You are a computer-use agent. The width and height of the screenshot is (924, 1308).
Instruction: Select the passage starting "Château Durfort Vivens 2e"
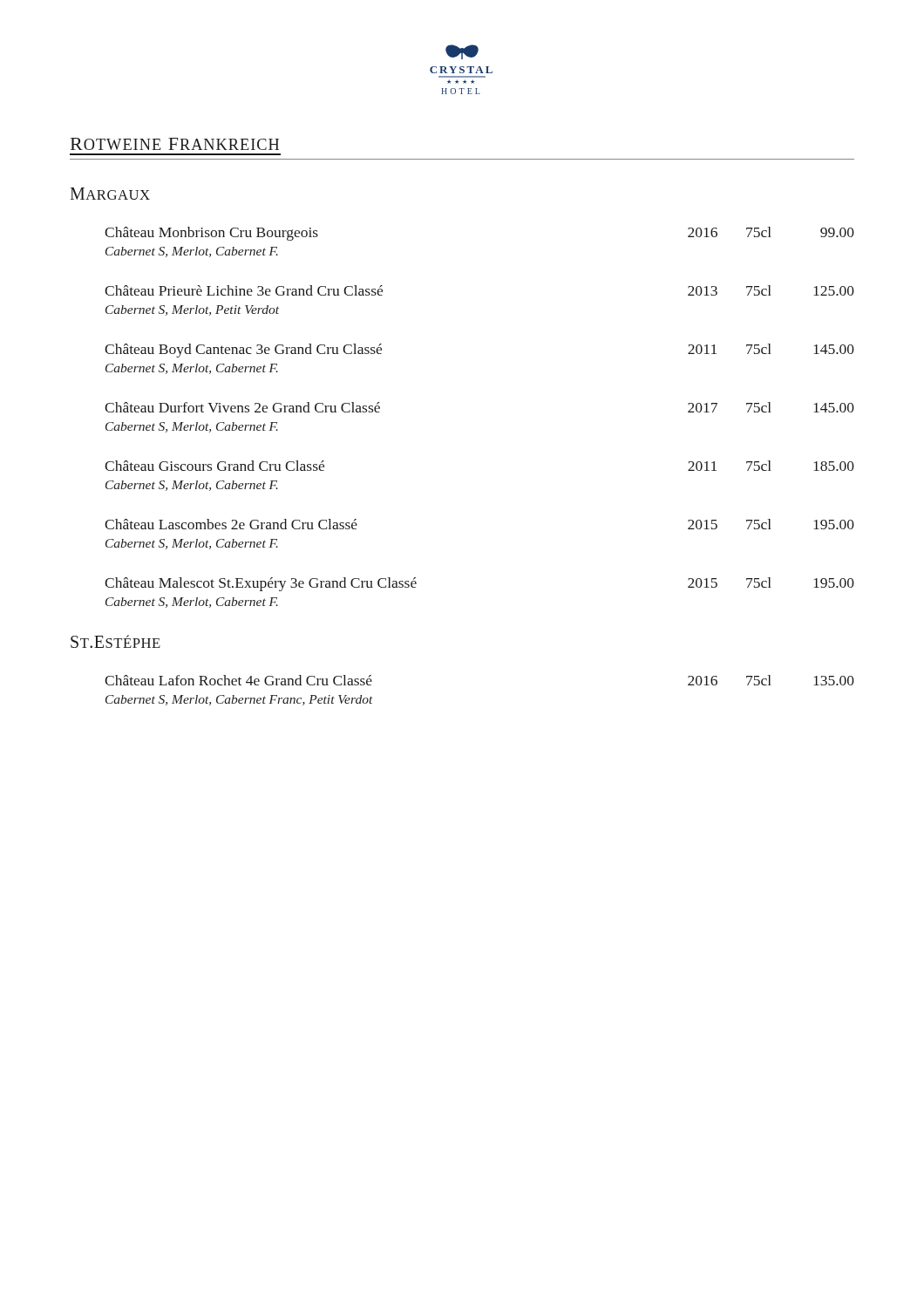point(243,407)
